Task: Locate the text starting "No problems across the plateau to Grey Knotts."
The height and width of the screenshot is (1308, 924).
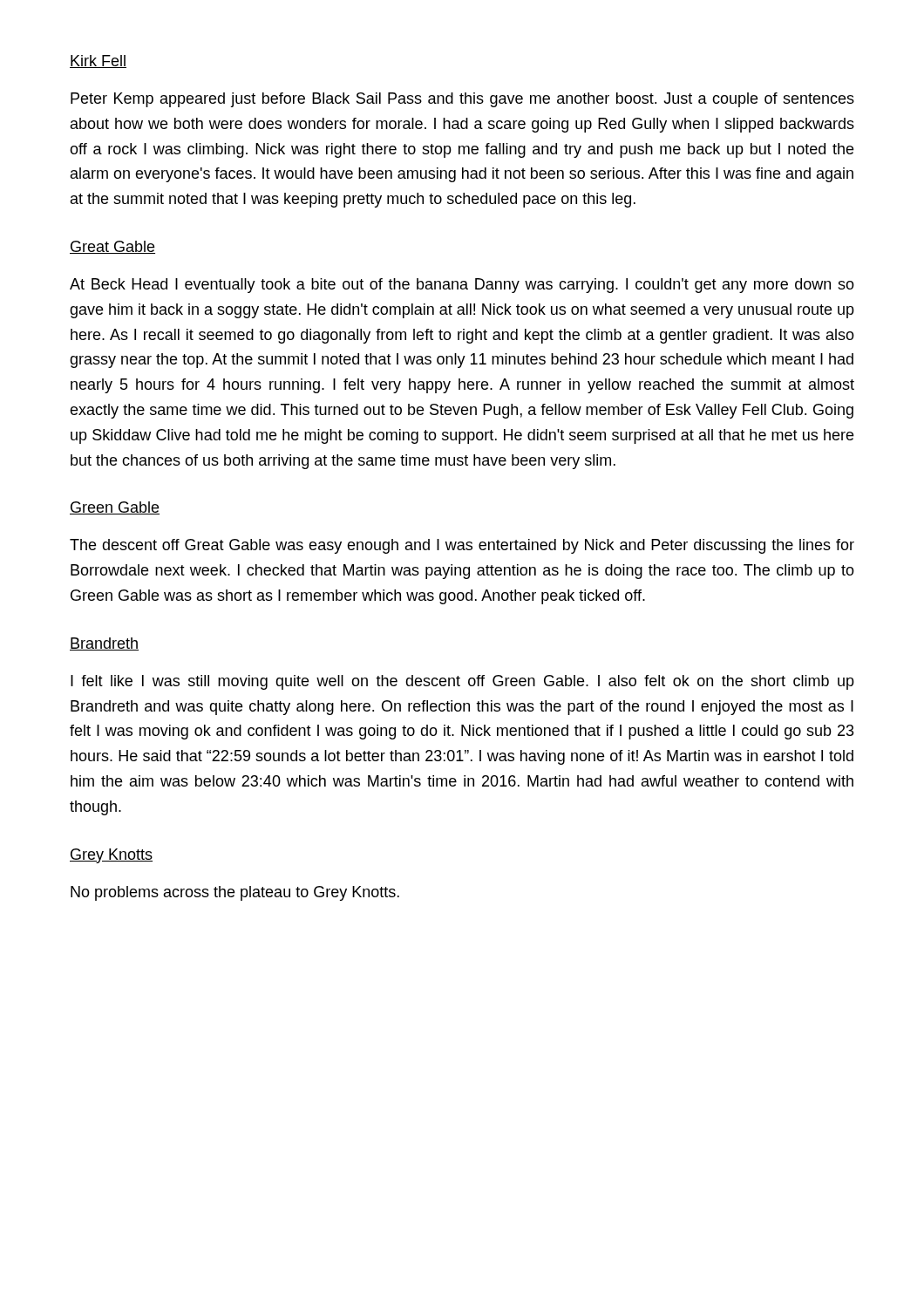Action: [x=235, y=892]
